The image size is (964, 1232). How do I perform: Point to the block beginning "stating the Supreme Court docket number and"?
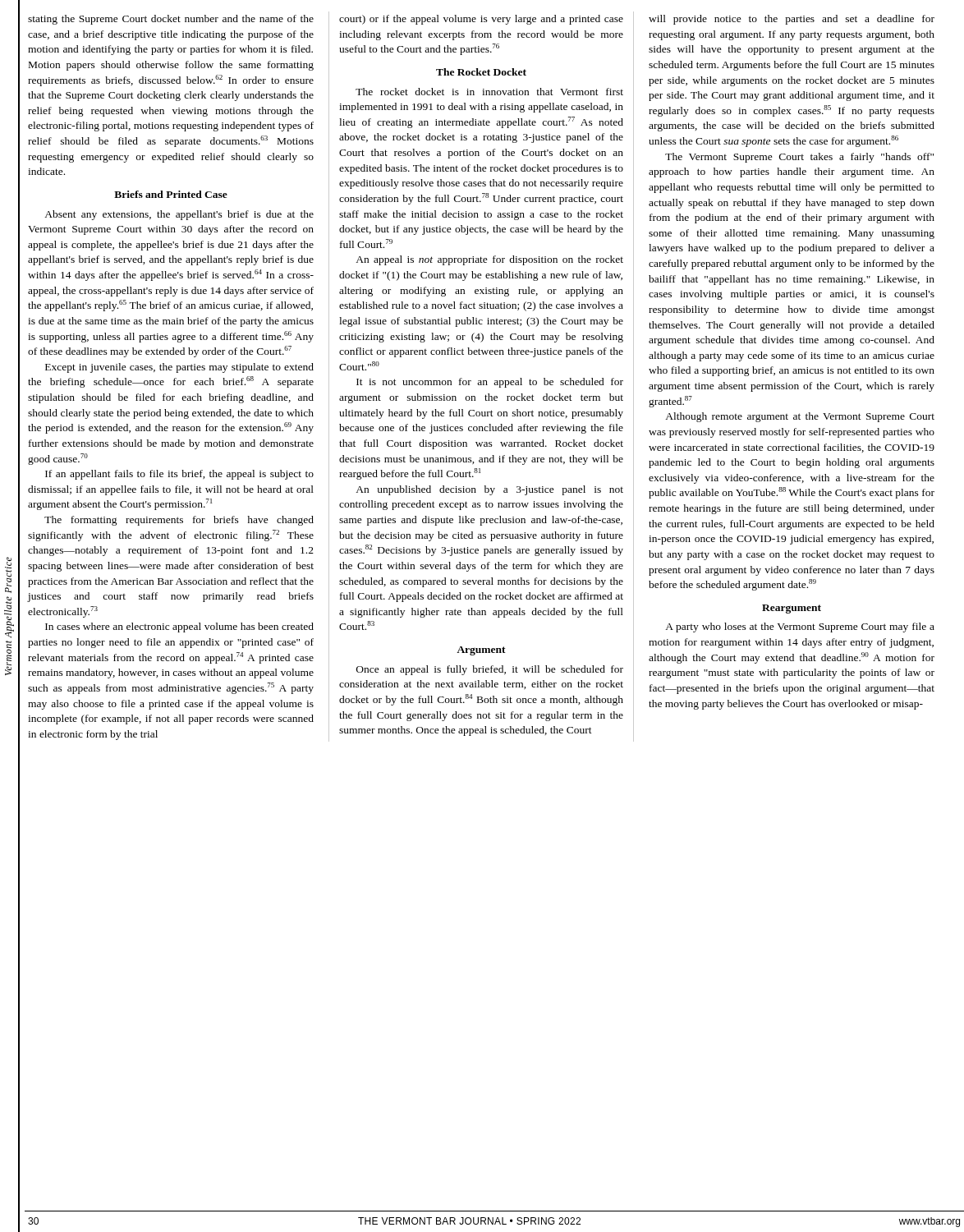click(x=171, y=96)
